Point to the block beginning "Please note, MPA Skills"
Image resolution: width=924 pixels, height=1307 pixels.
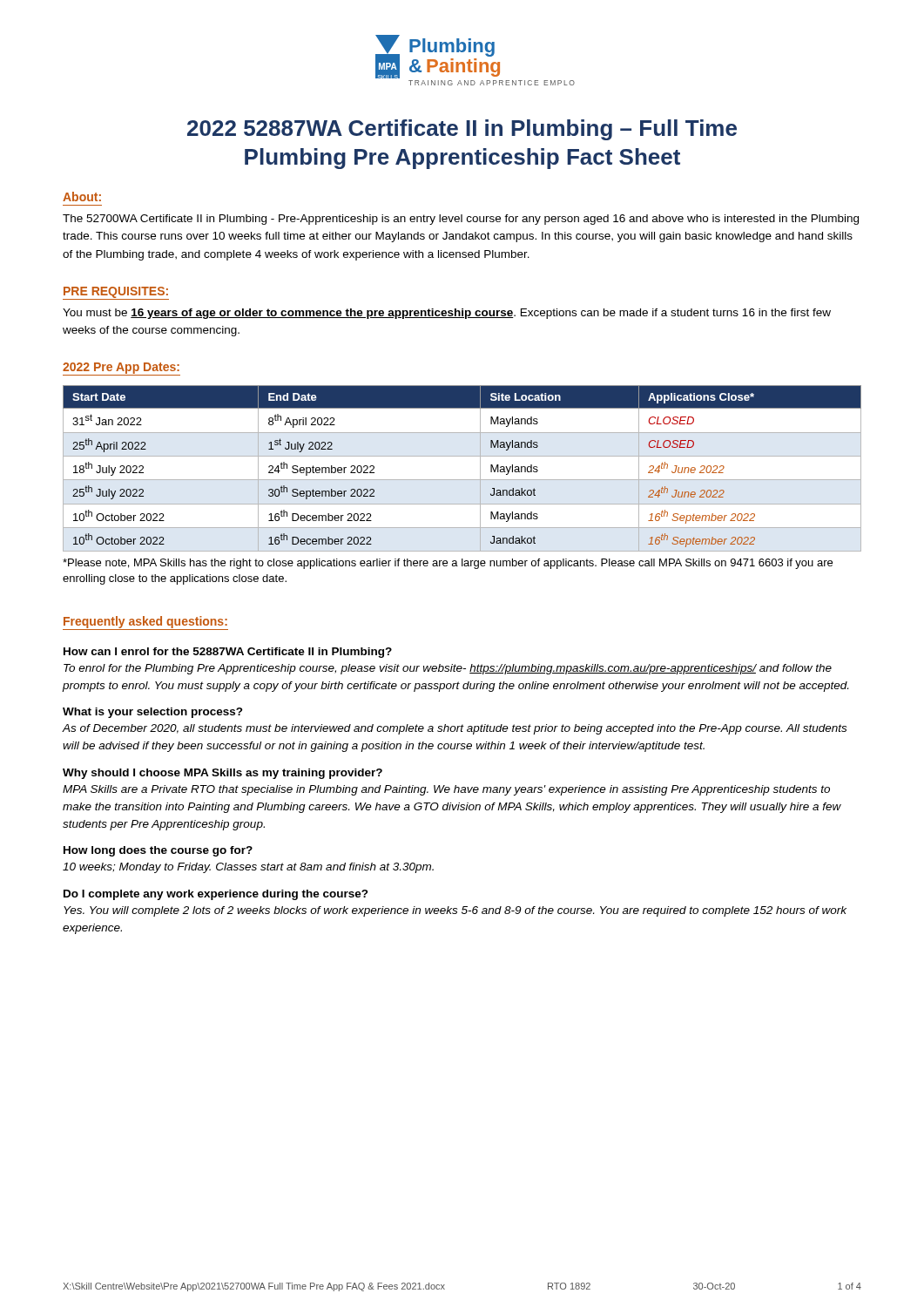click(x=462, y=571)
